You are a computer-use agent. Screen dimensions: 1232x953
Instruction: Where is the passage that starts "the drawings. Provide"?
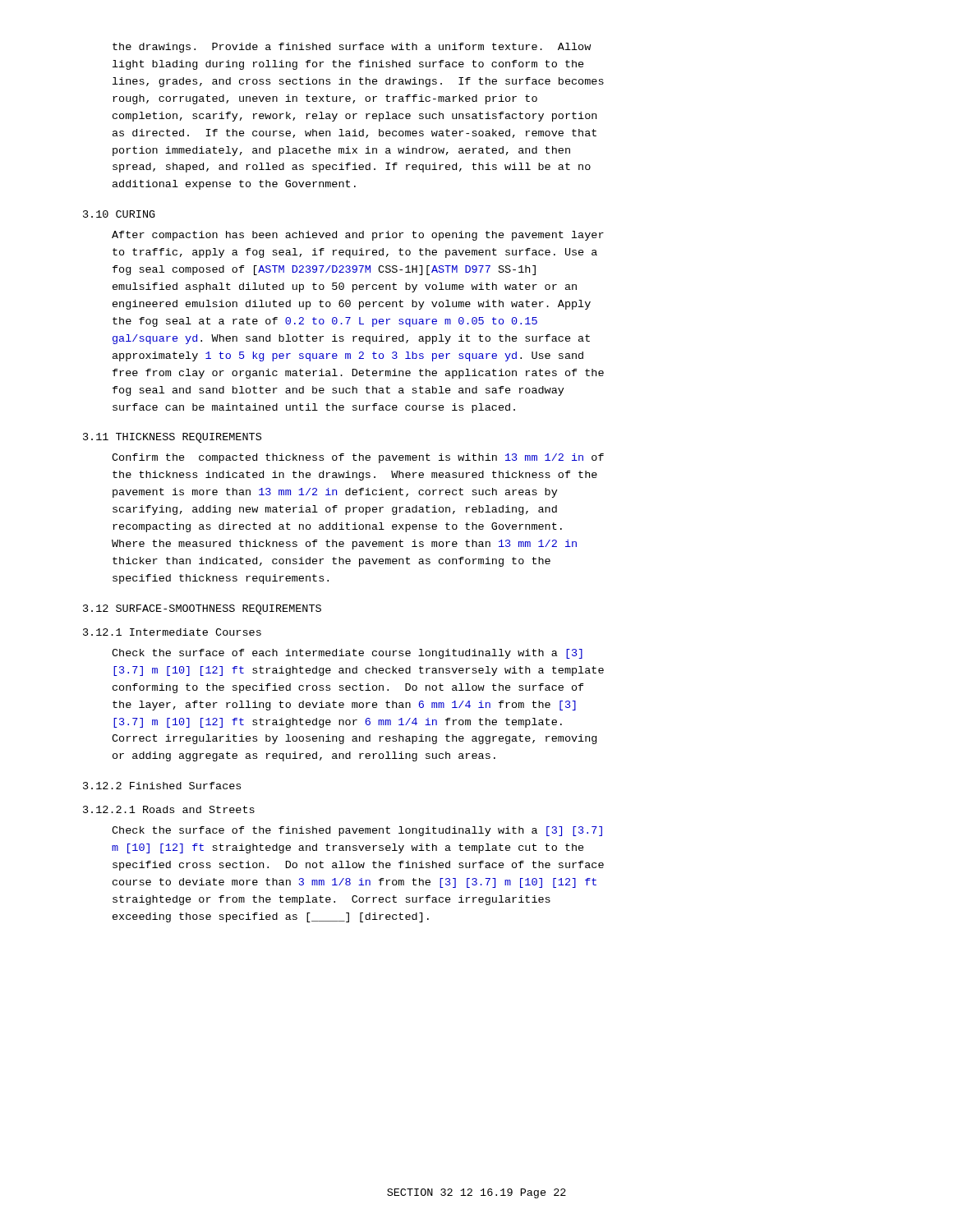tap(499, 117)
